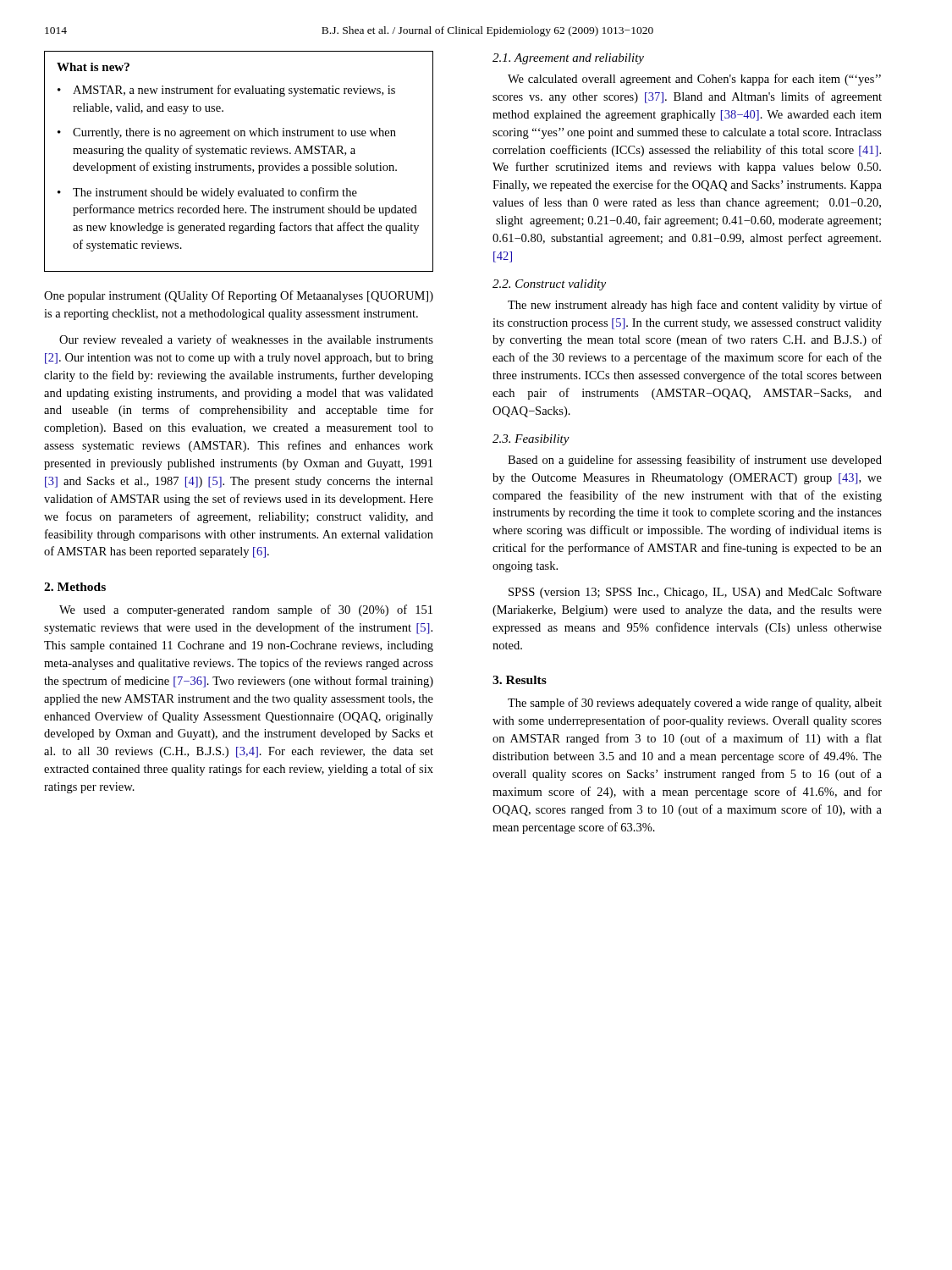952x1270 pixels.
Task: Click on the text block with the text "What is new? • AMSTAR,"
Action: (x=239, y=157)
